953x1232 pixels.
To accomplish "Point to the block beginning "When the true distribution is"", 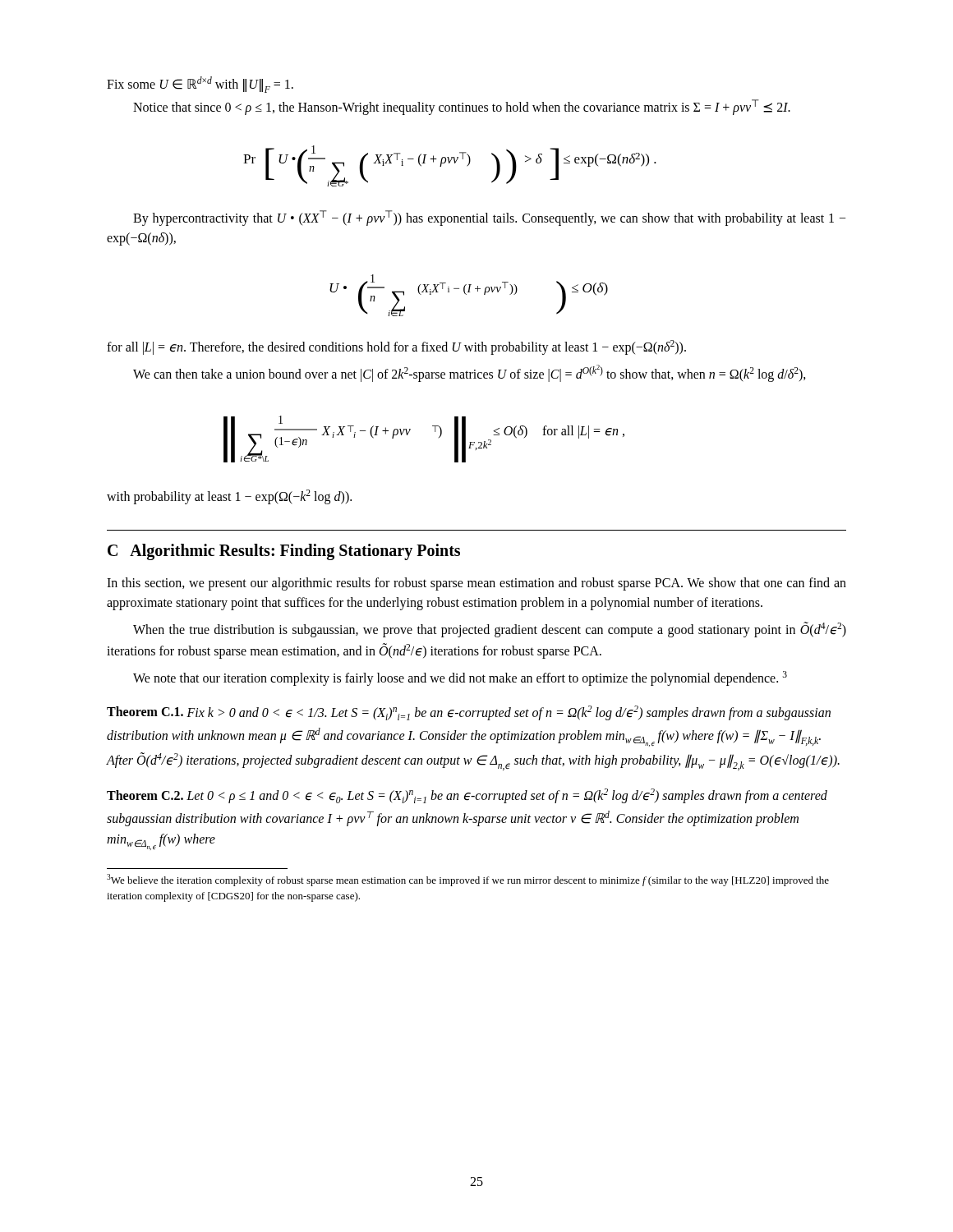I will pyautogui.click(x=476, y=639).
